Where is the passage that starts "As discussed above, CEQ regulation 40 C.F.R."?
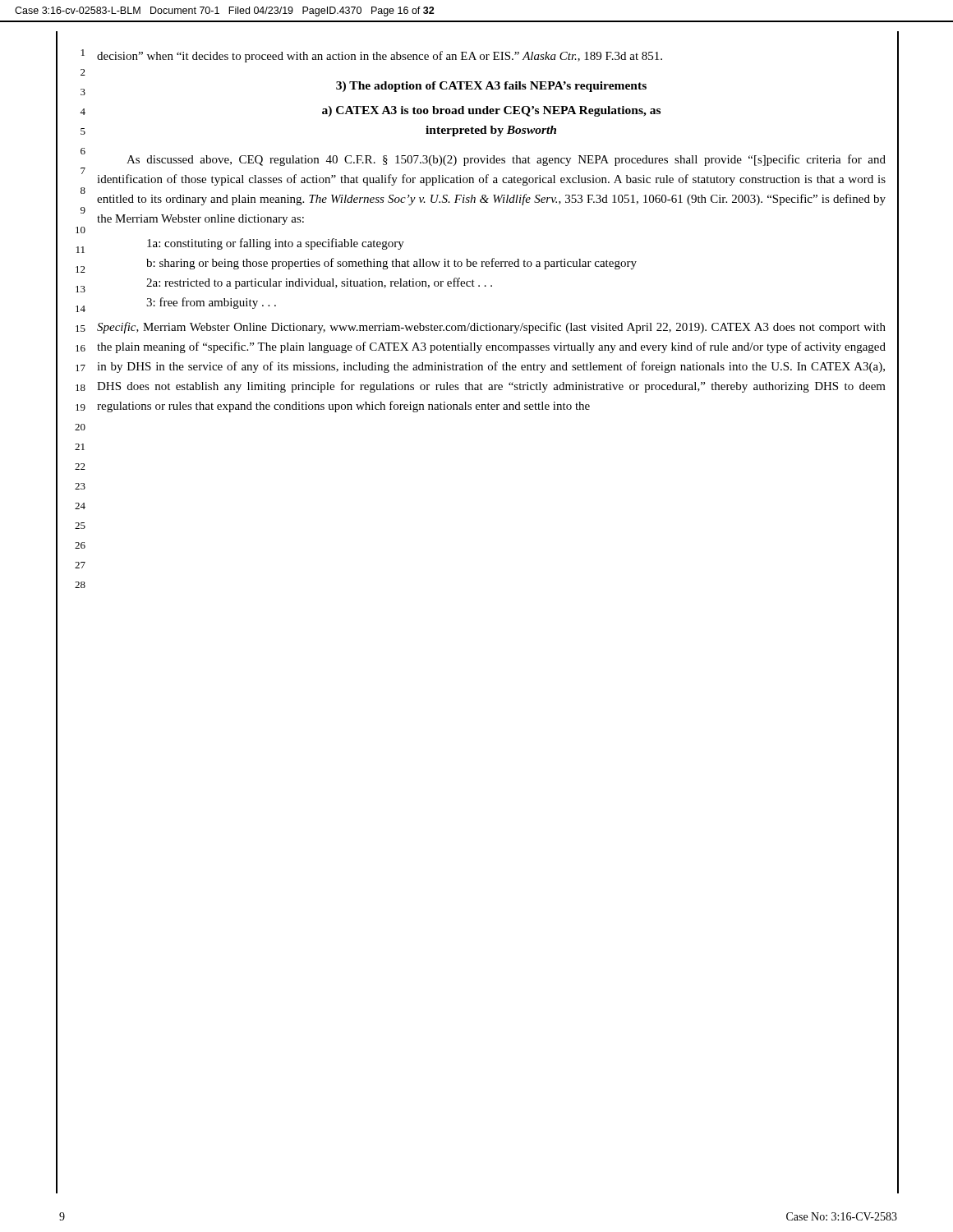The image size is (953, 1232). [491, 189]
